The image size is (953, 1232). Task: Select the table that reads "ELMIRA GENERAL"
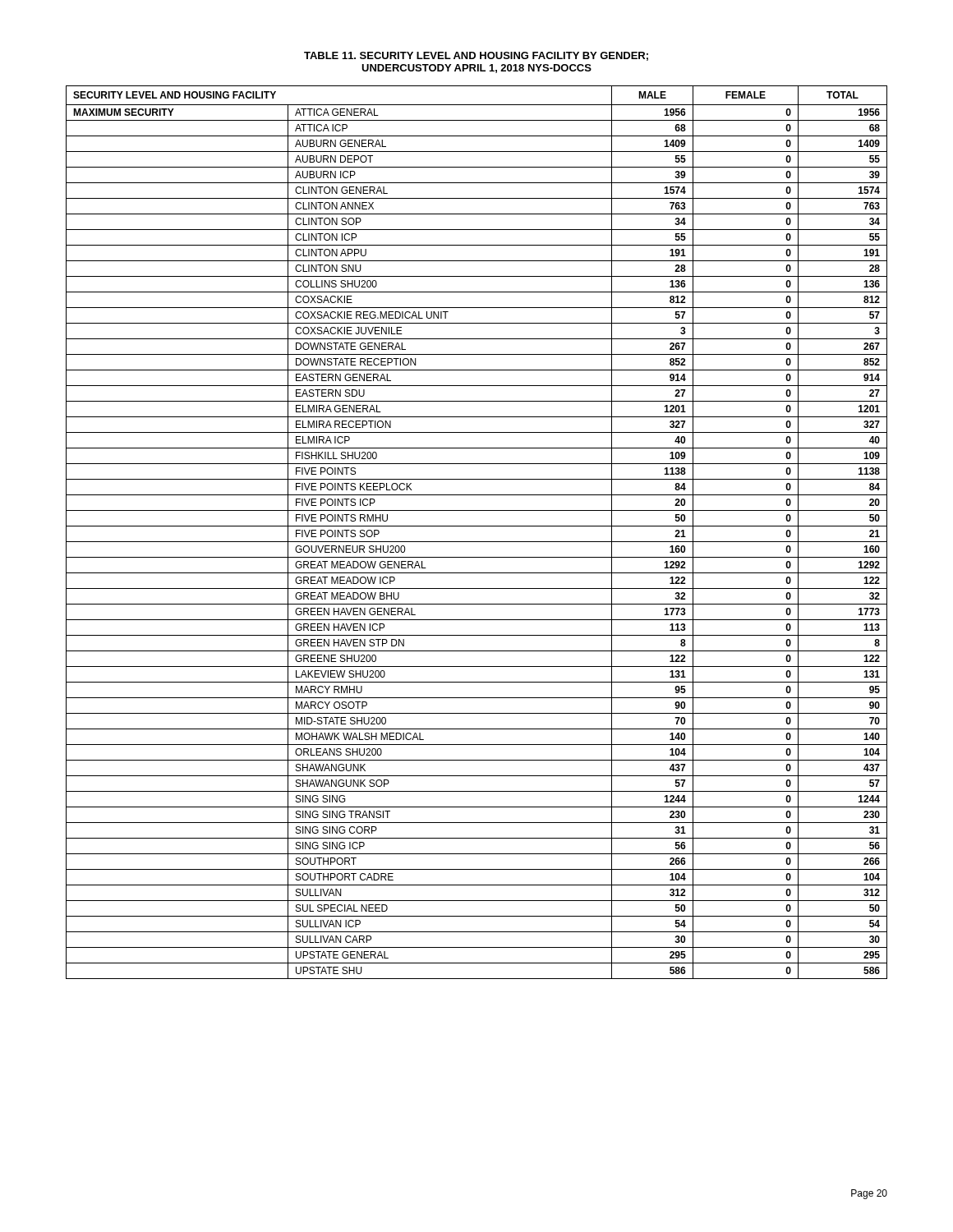(x=476, y=532)
